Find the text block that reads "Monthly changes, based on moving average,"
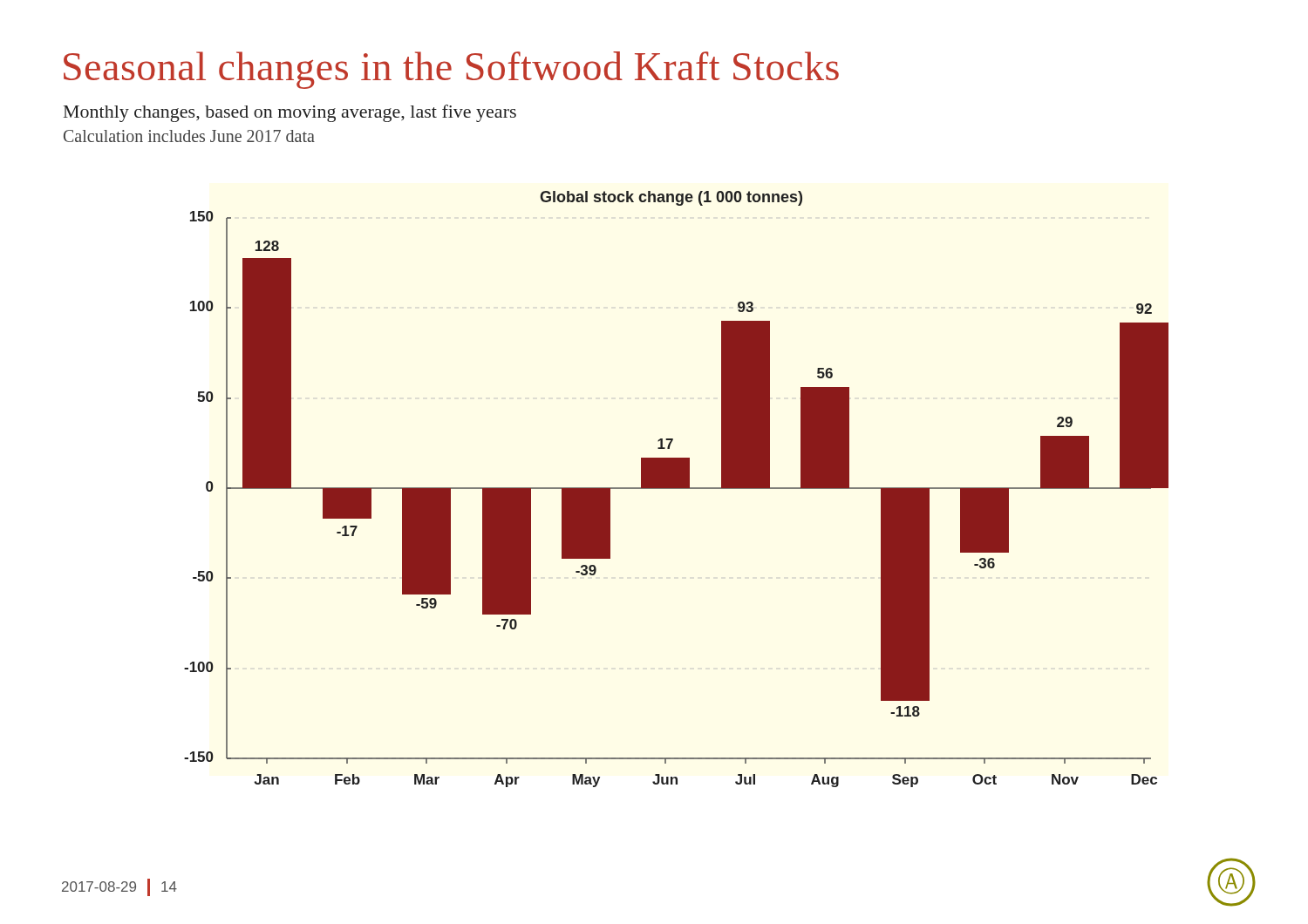Image resolution: width=1308 pixels, height=924 pixels. 290,111
